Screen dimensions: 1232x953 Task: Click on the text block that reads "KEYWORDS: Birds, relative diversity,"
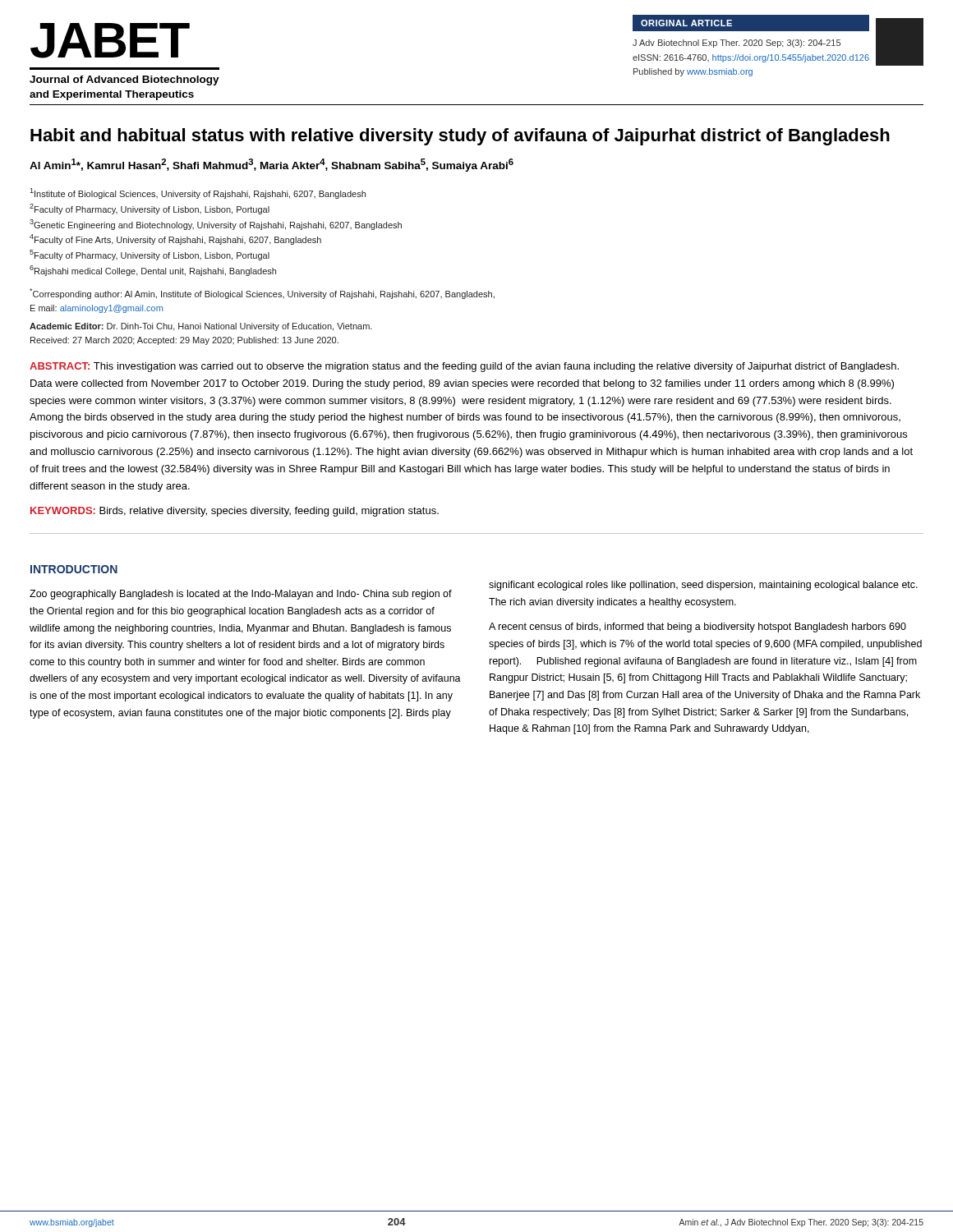pos(234,511)
